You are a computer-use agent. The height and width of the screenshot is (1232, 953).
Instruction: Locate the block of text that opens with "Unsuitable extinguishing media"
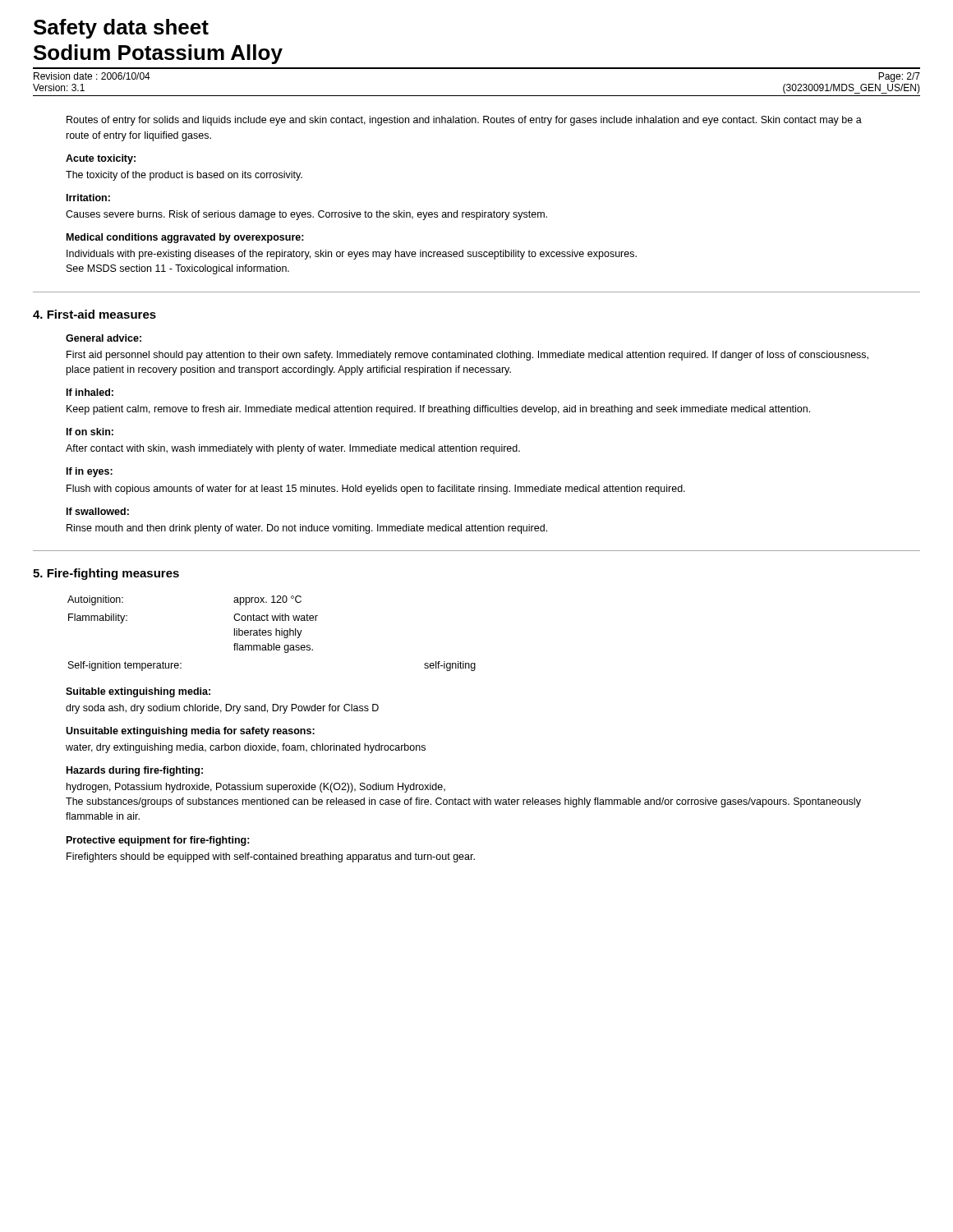(x=190, y=732)
